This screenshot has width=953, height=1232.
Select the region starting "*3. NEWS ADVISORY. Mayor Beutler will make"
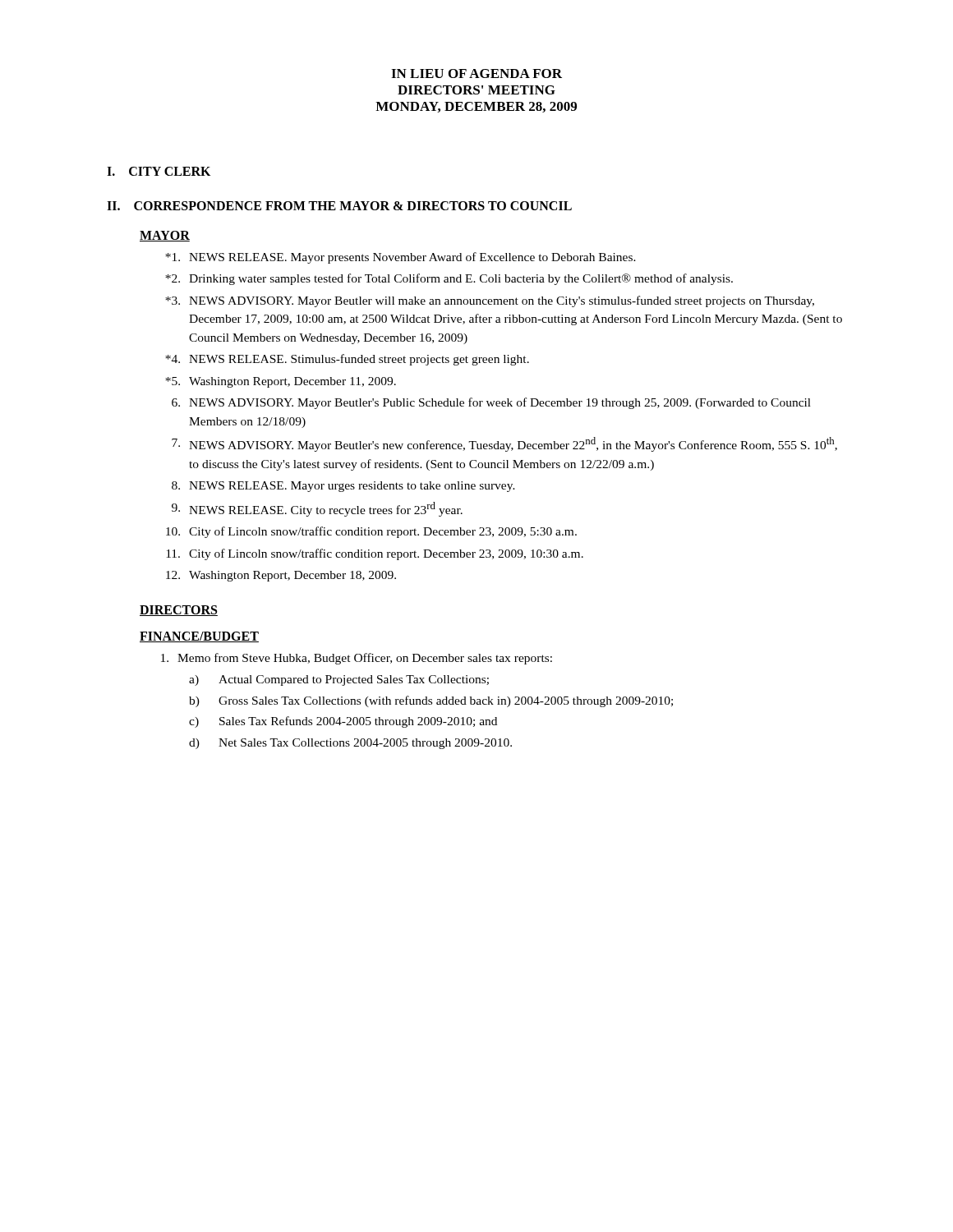(493, 319)
